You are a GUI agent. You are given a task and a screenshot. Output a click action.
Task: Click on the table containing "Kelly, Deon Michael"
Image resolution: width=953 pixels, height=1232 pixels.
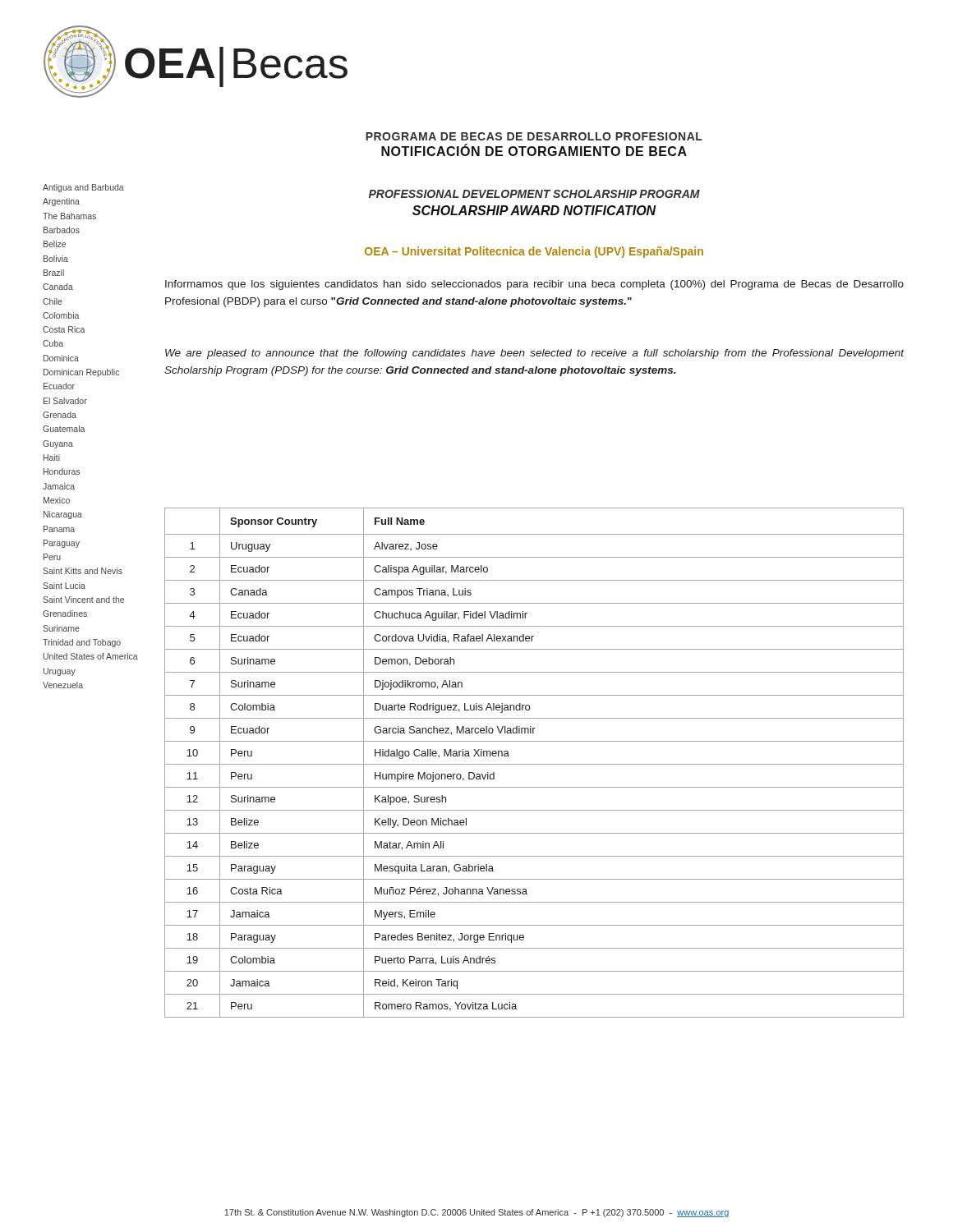[534, 763]
